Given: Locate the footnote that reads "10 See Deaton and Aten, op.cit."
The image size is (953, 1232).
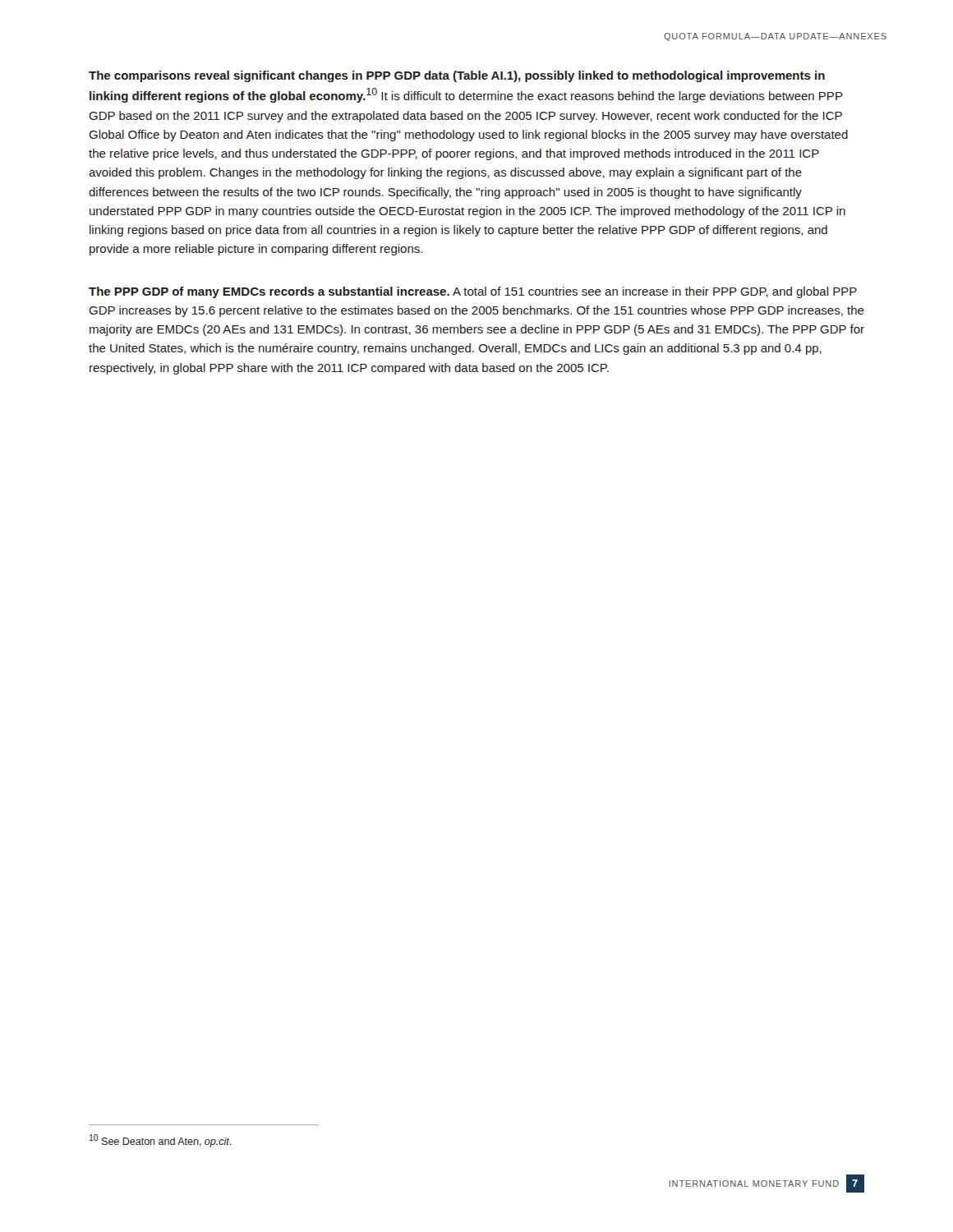Looking at the screenshot, I should click(x=160, y=1141).
